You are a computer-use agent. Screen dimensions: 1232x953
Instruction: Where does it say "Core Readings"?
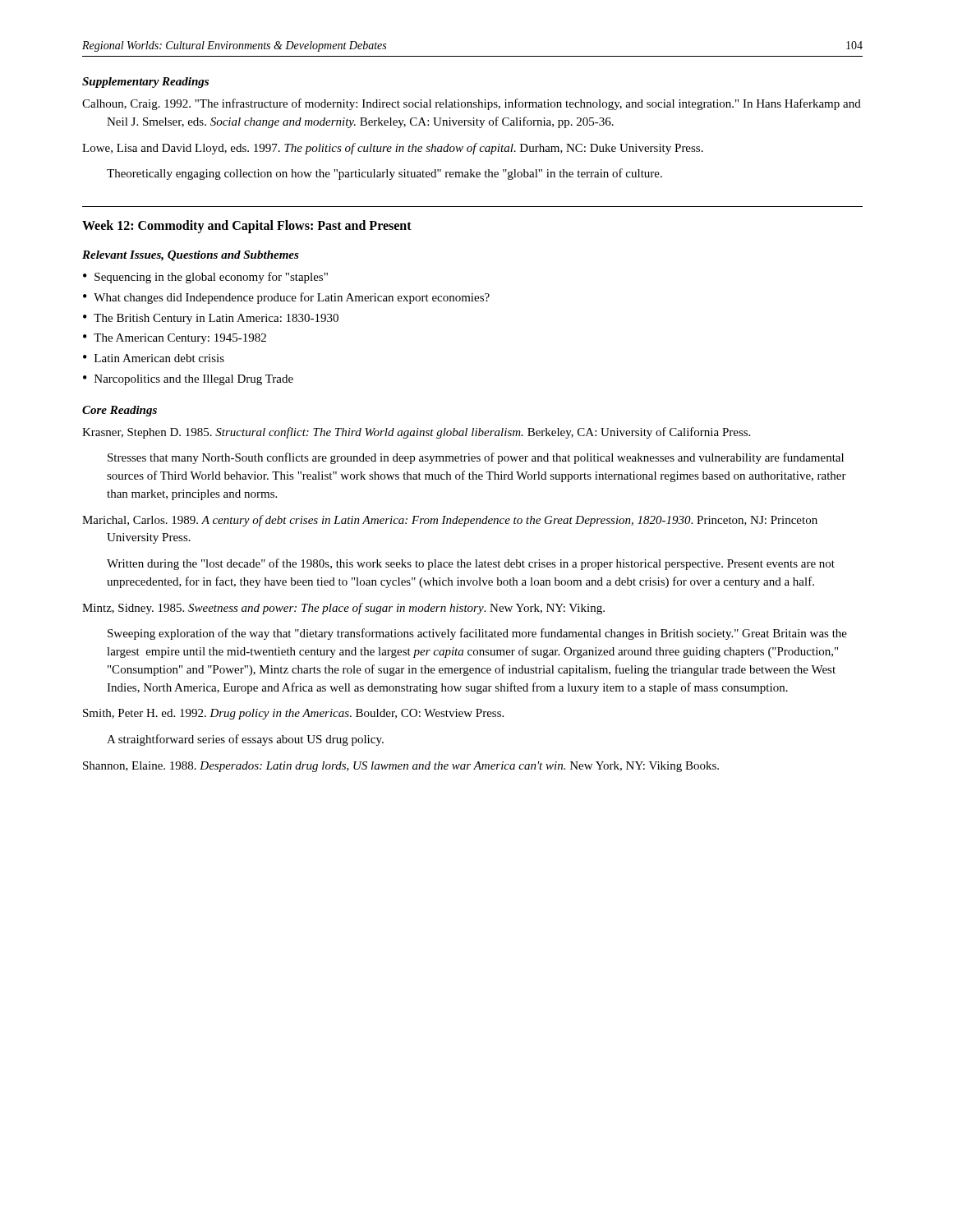click(120, 409)
